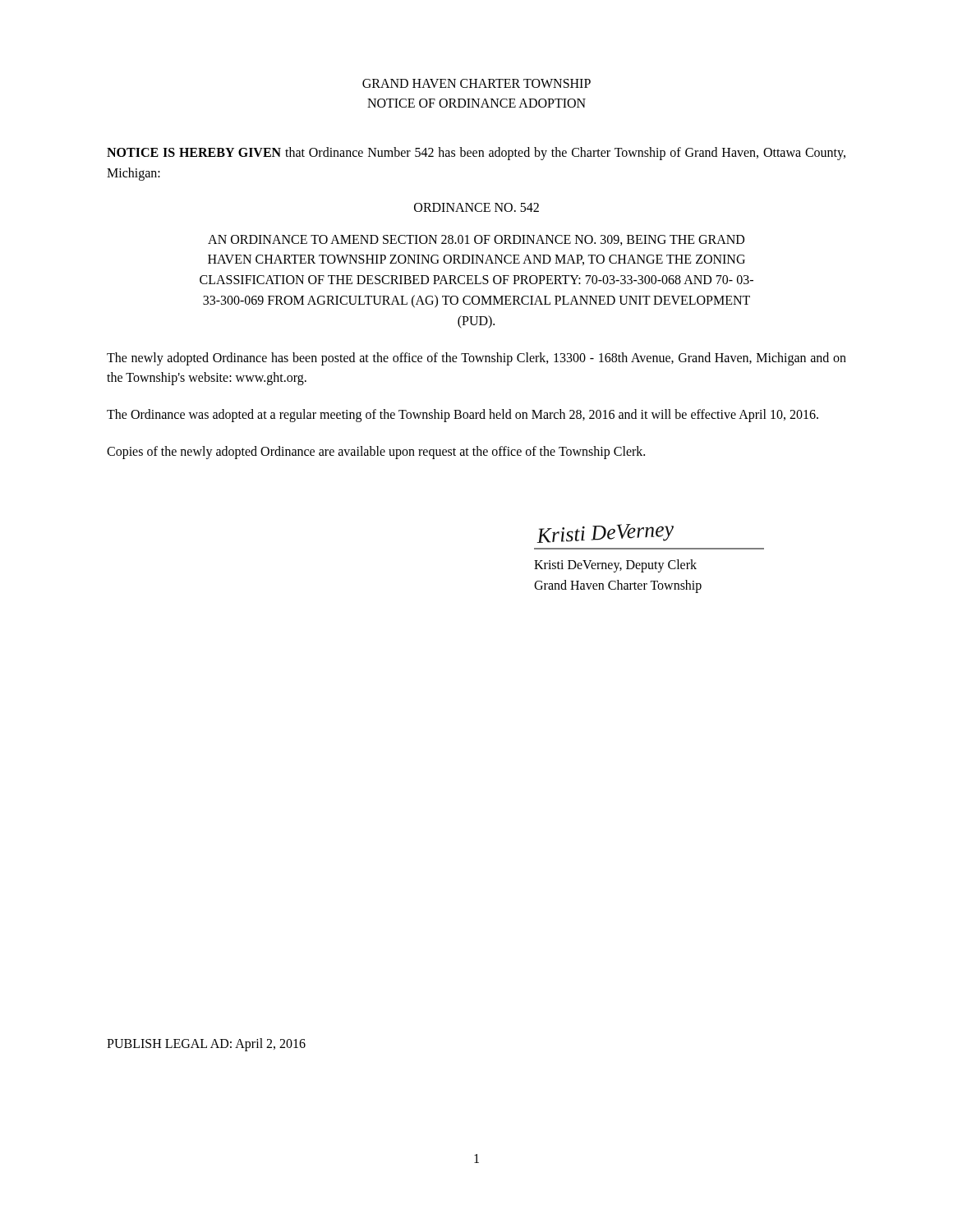Point to the region starting "AN ORDINANCE TO AMEND SECTION 28.01"
This screenshot has height=1232, width=953.
(x=476, y=280)
